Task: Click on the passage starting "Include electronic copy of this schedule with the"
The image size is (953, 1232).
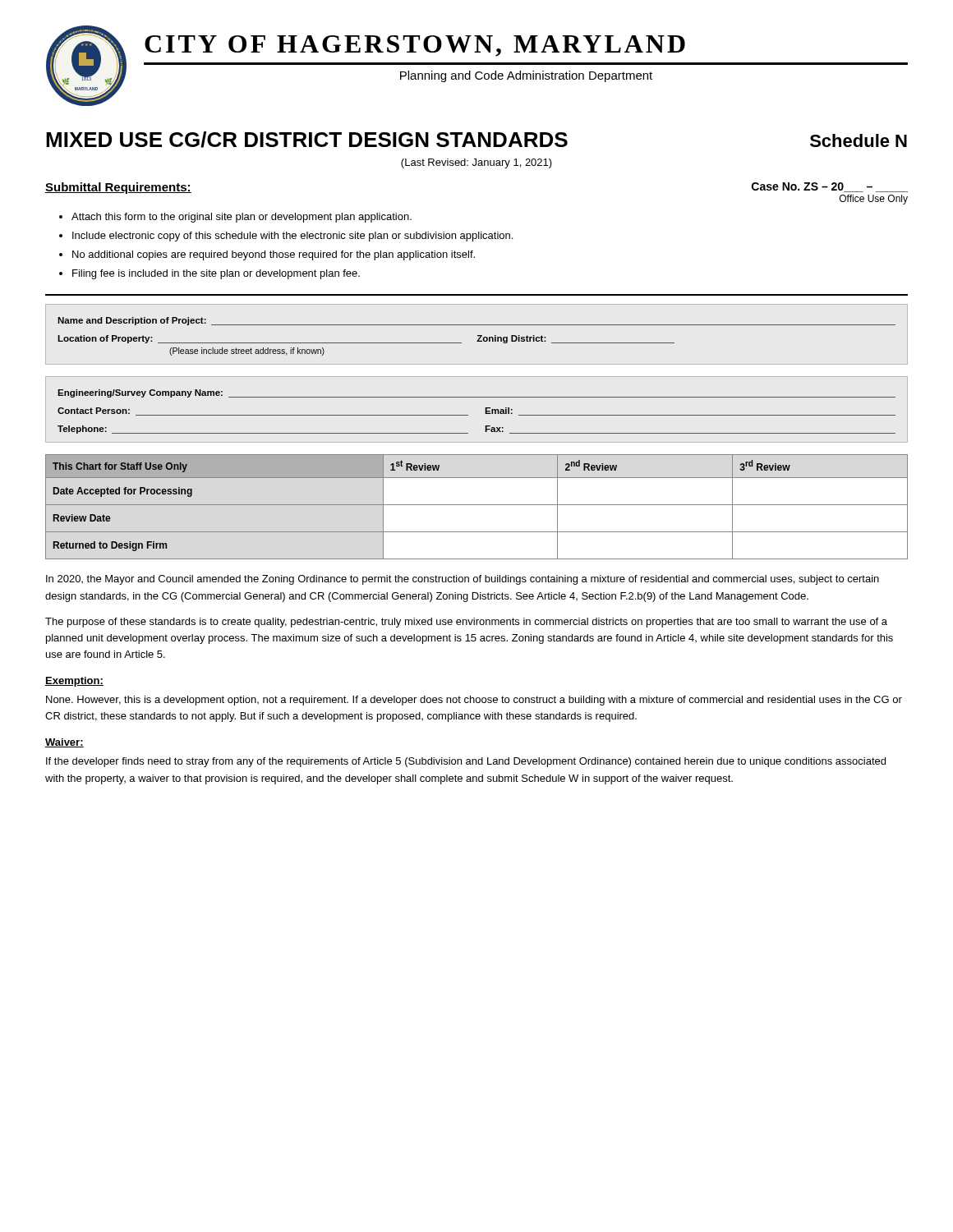Action: coord(293,235)
